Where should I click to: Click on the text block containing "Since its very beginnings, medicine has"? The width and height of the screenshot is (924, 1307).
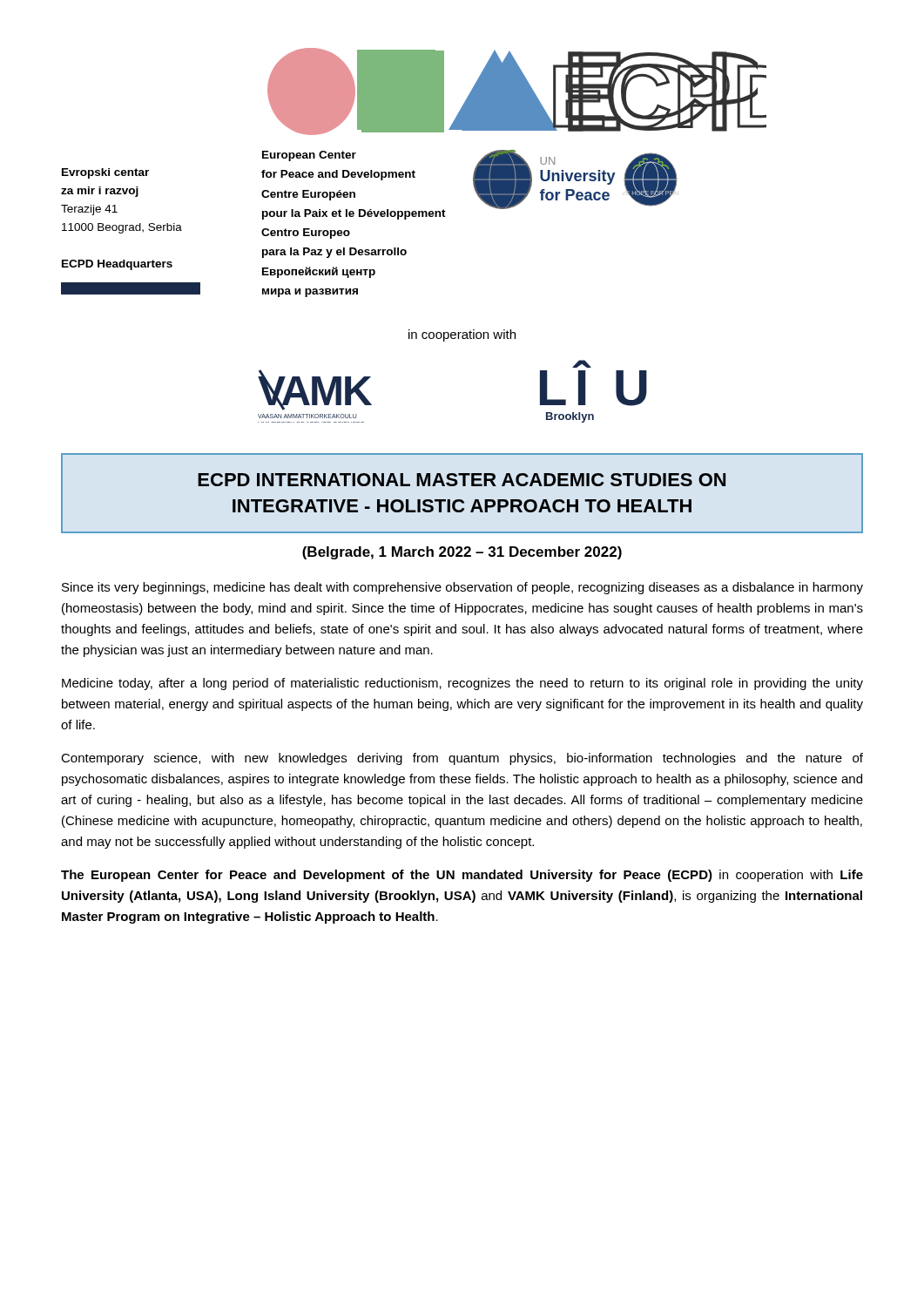coord(462,618)
